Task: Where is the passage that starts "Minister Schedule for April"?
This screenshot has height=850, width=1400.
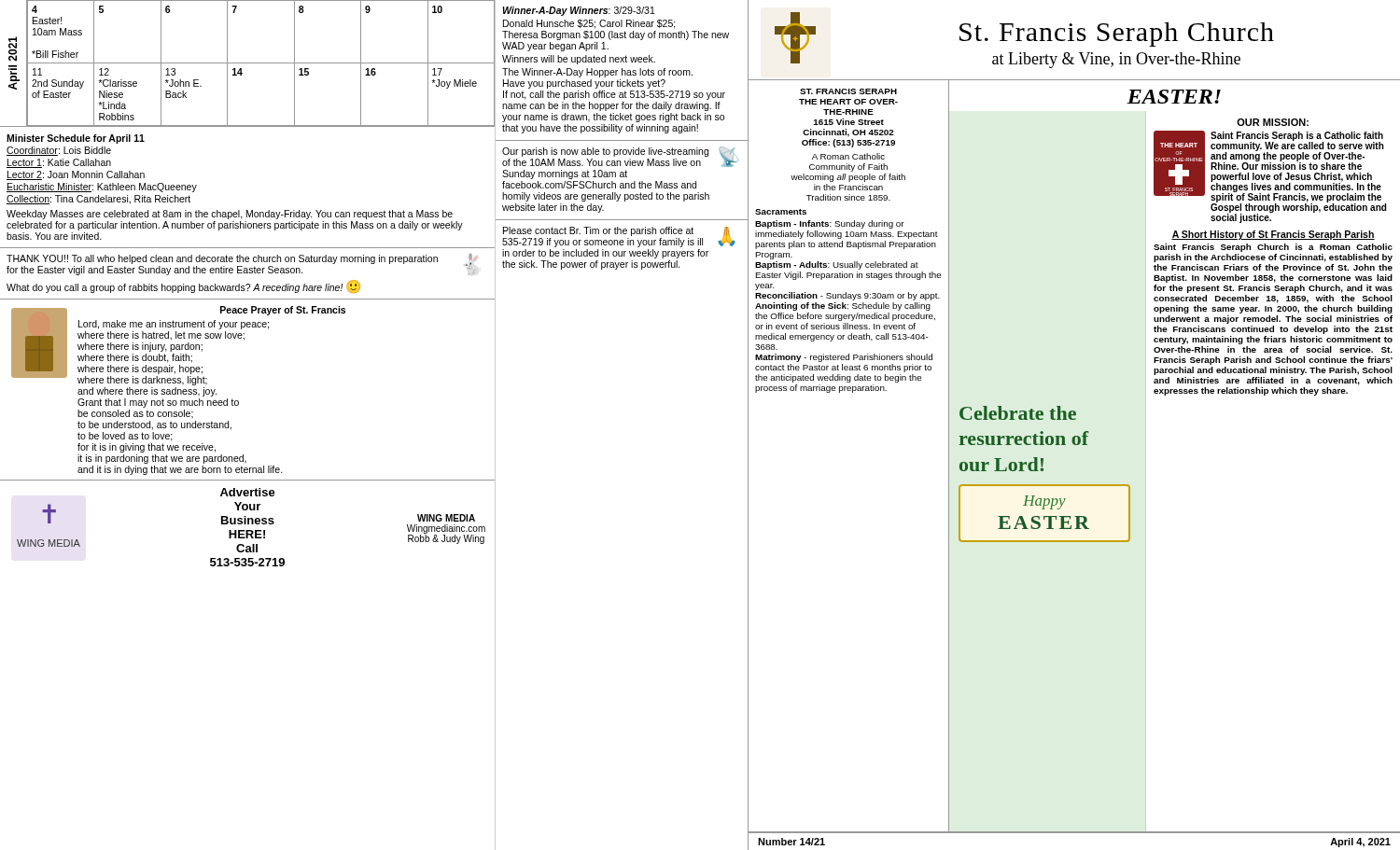Action: pos(76,139)
